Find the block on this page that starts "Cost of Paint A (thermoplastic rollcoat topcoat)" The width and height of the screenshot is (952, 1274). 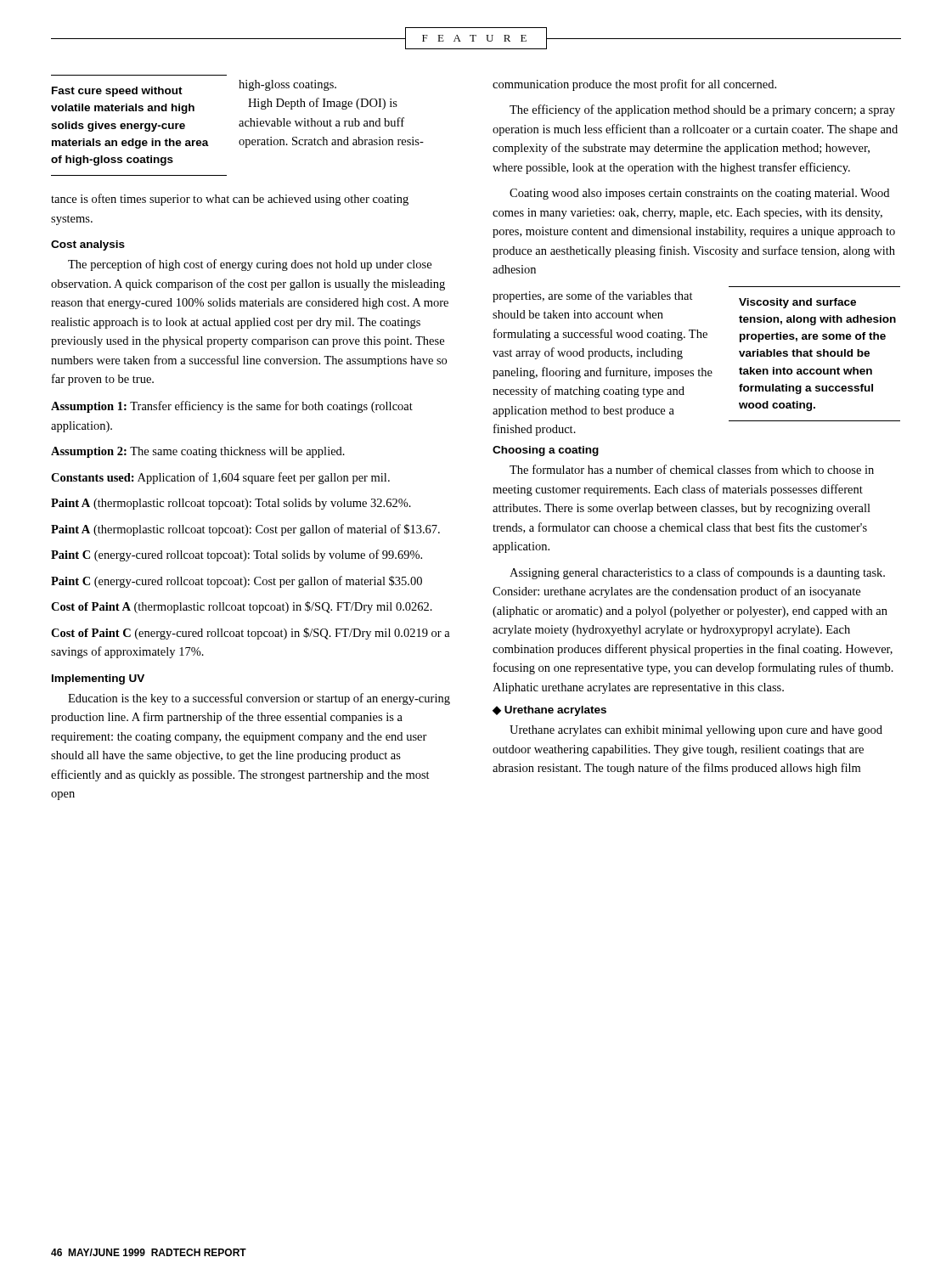click(x=251, y=629)
